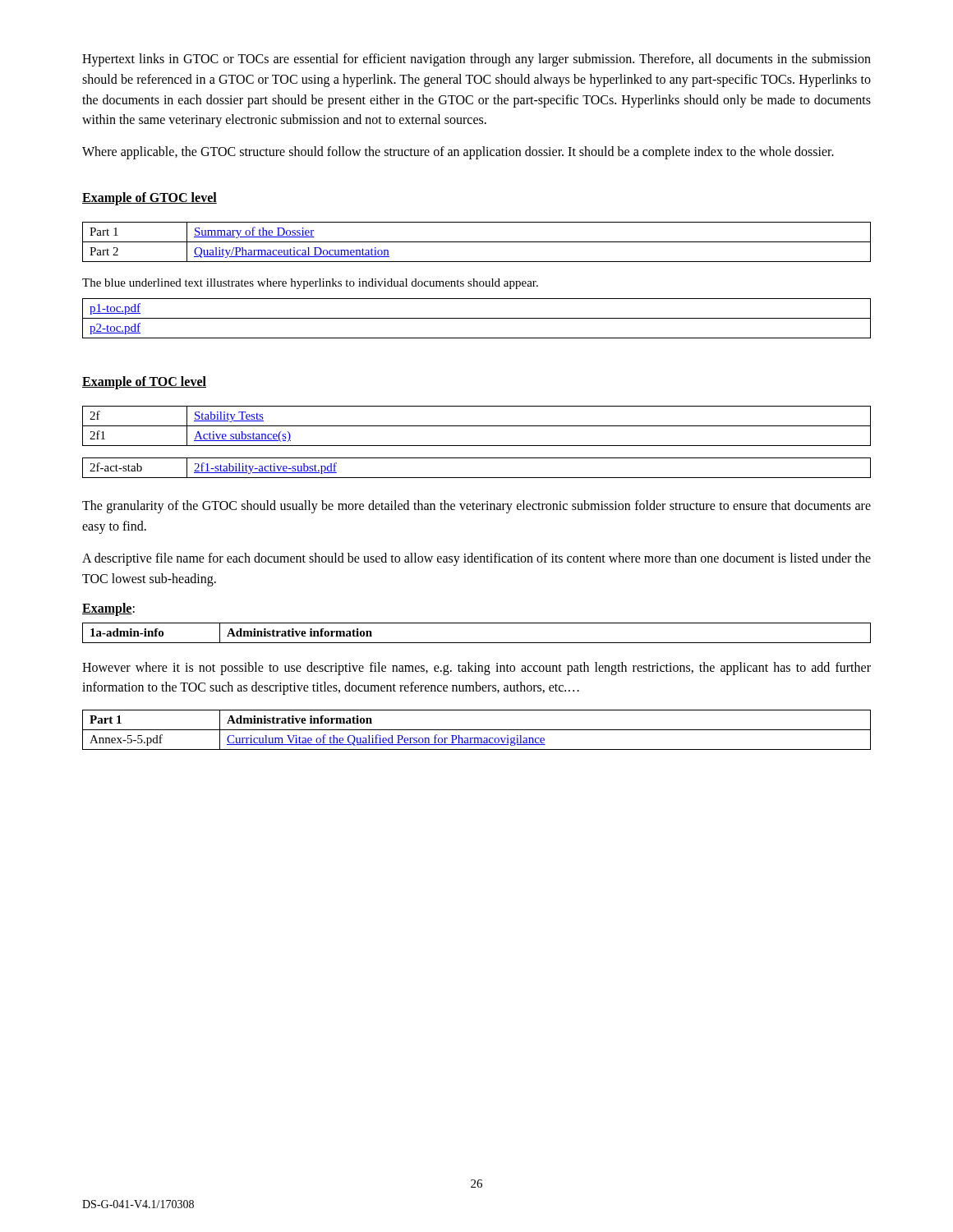Find the table that mentions "Active substance(s)"
This screenshot has height=1232, width=953.
(476, 426)
